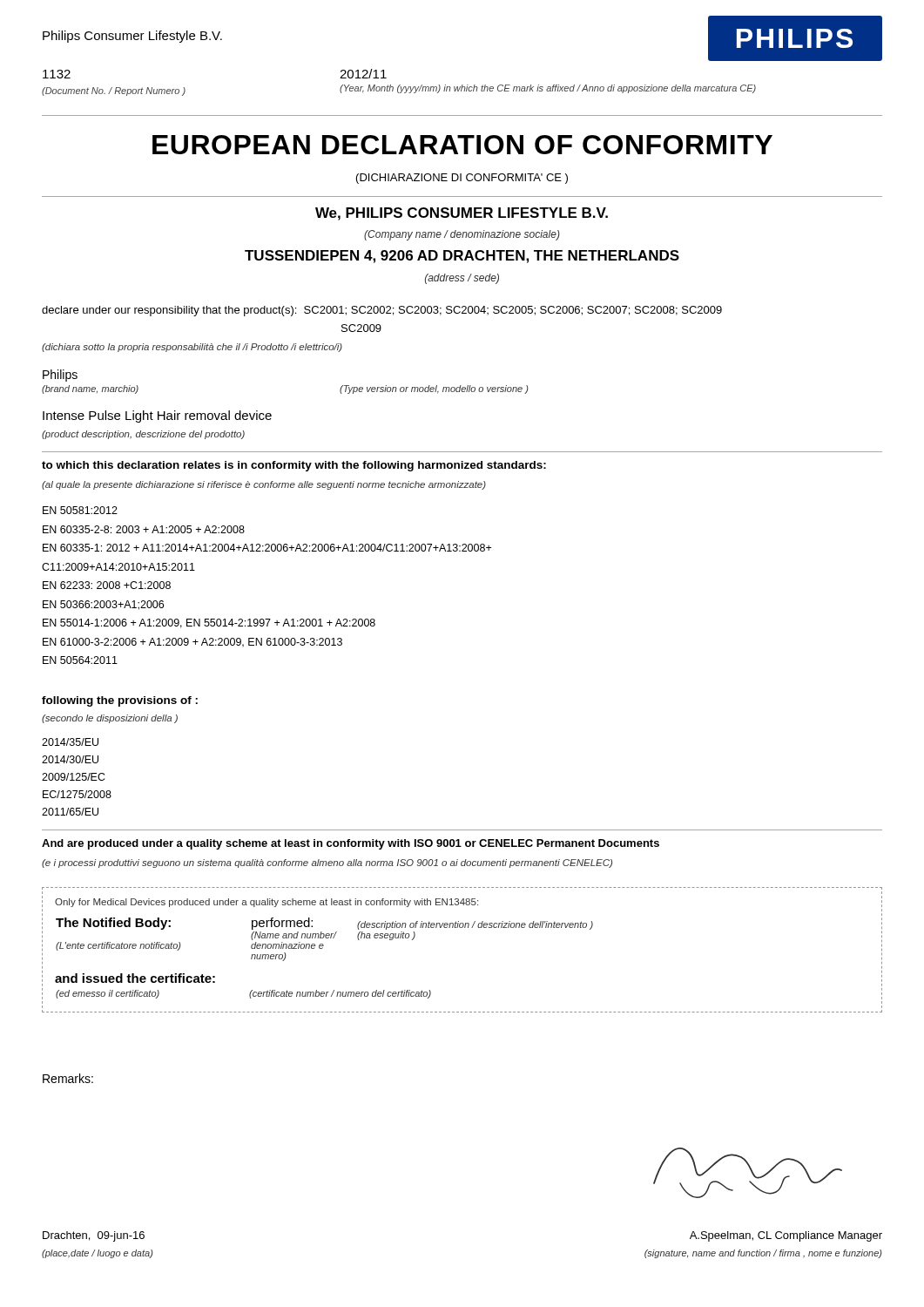
Task: Find the block on this page that starts "We, PHILIPS CONSUMER"
Action: pyautogui.click(x=462, y=213)
